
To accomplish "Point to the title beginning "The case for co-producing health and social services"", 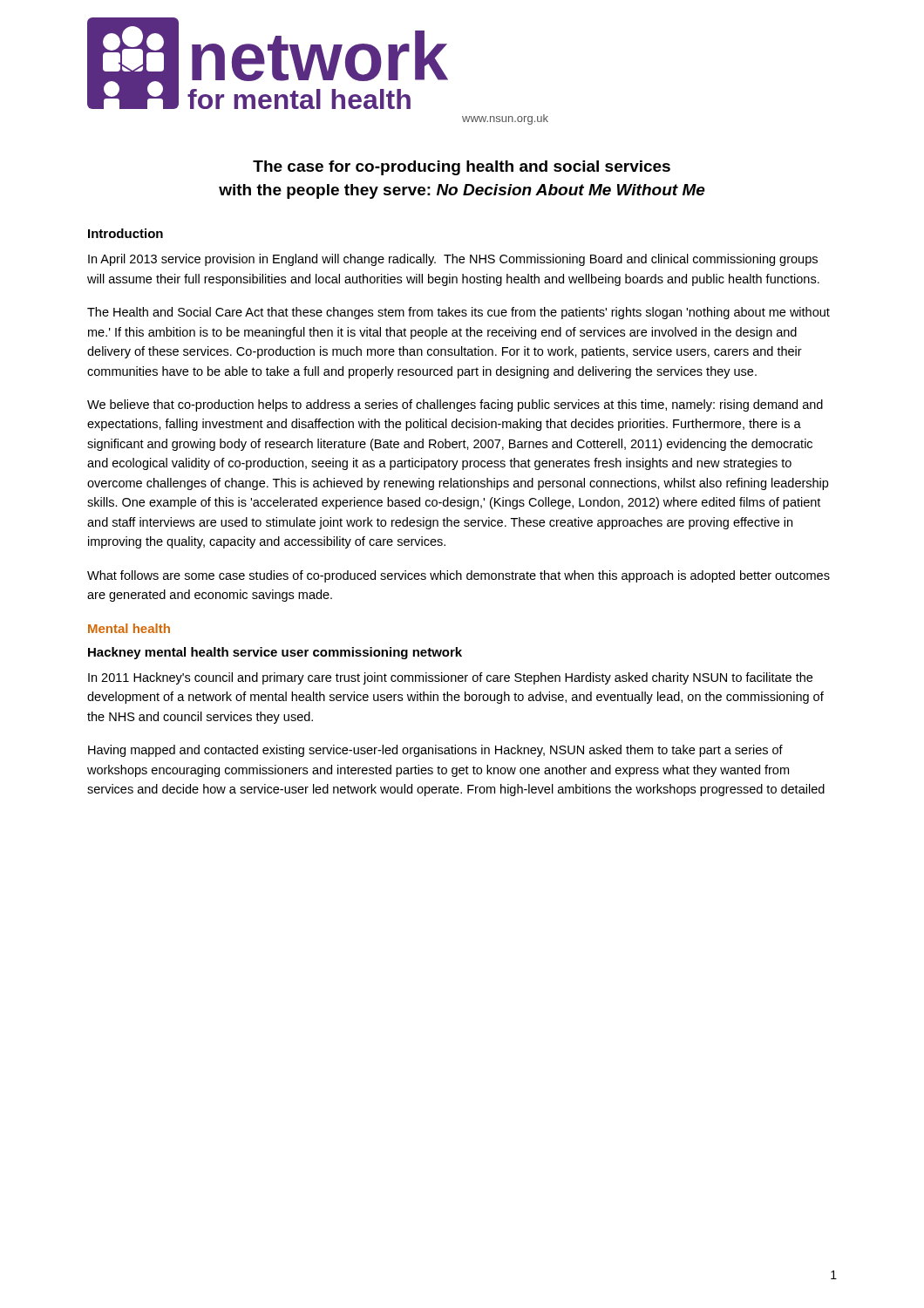I will (x=462, y=178).
